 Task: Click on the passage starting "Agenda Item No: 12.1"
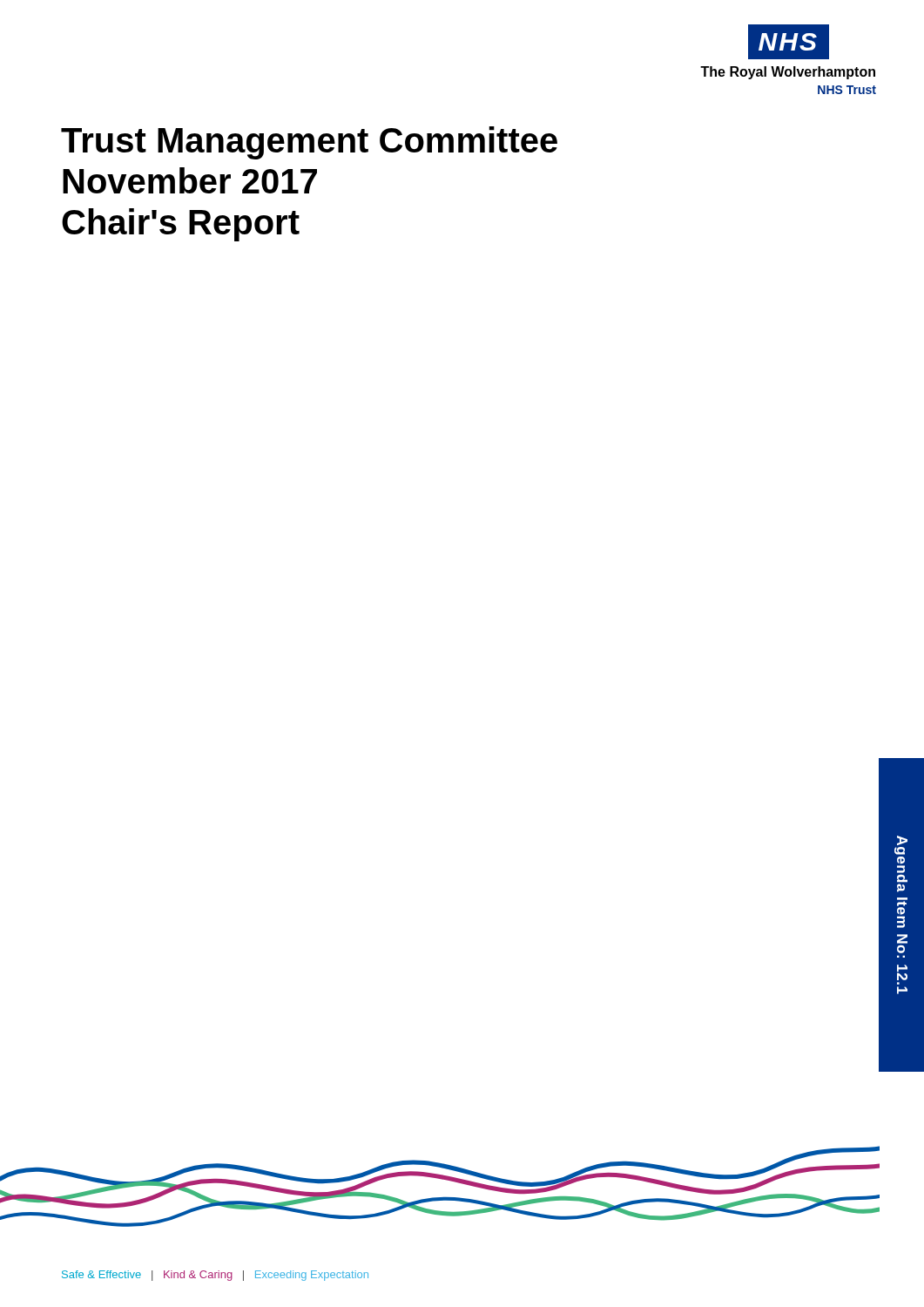901,915
